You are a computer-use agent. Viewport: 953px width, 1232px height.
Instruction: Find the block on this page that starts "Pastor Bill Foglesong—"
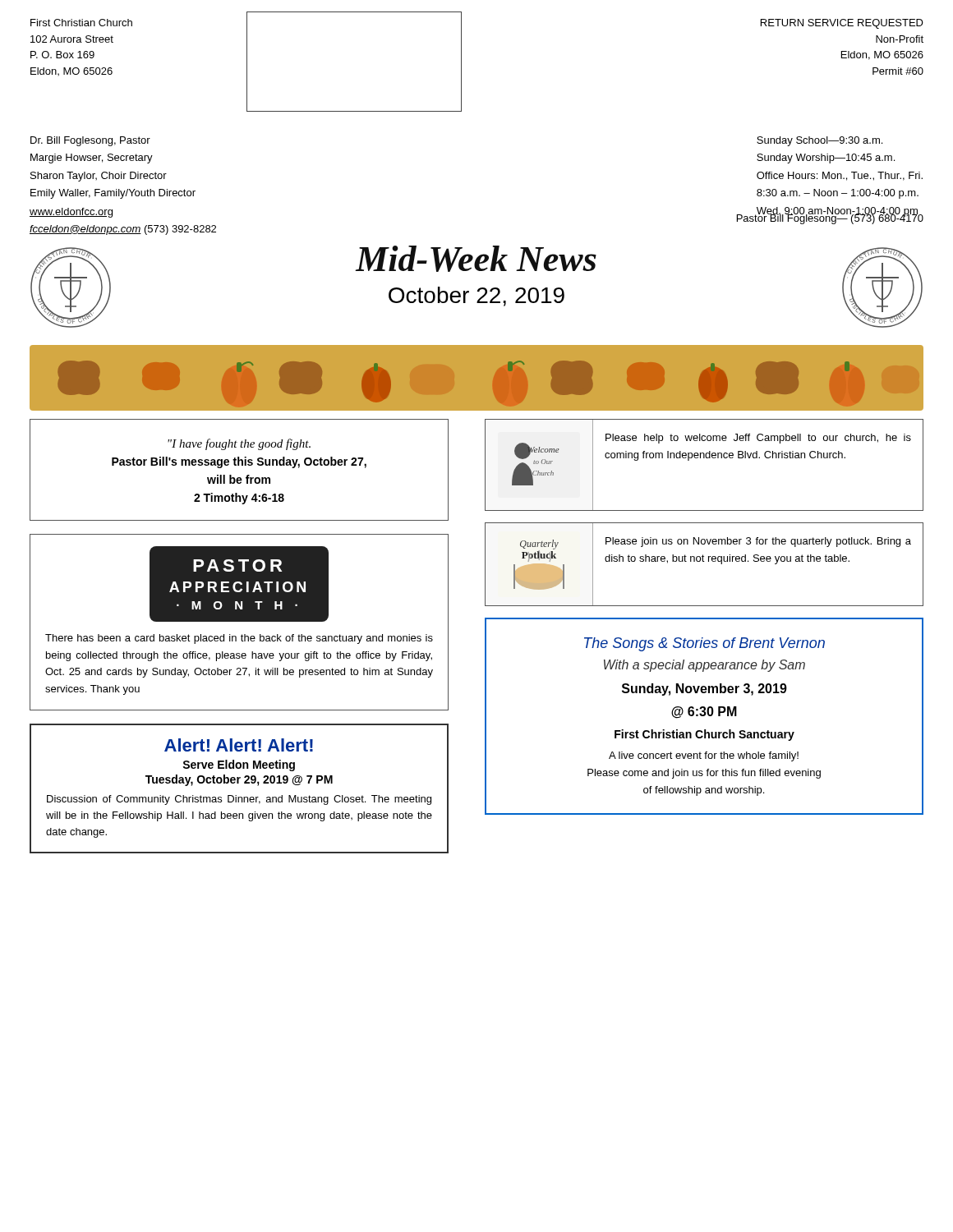pos(830,218)
